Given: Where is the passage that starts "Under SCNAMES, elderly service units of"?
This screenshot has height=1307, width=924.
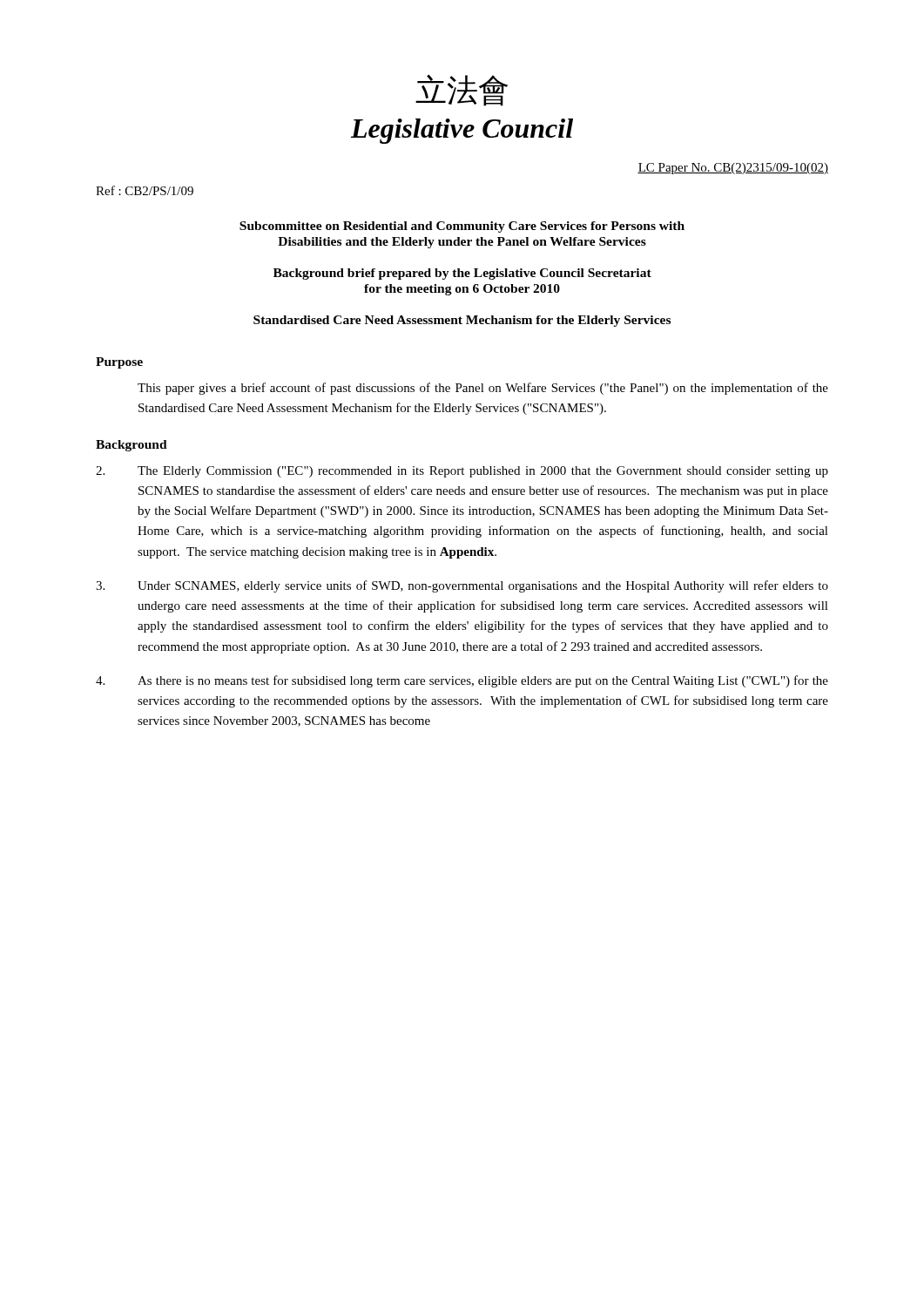Looking at the screenshot, I should coord(462,616).
